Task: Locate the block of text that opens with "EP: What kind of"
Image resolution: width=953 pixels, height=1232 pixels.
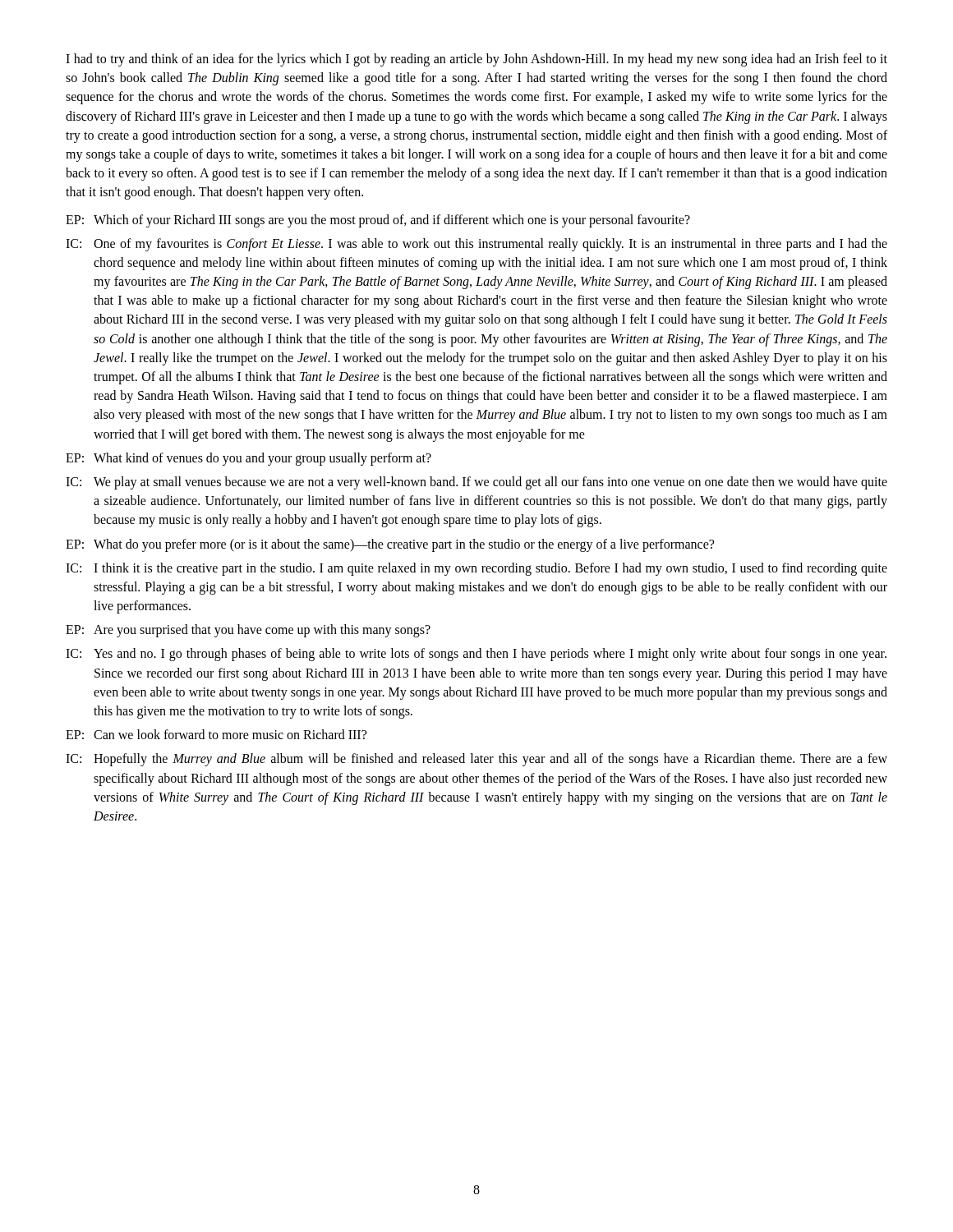Action: (x=249, y=459)
